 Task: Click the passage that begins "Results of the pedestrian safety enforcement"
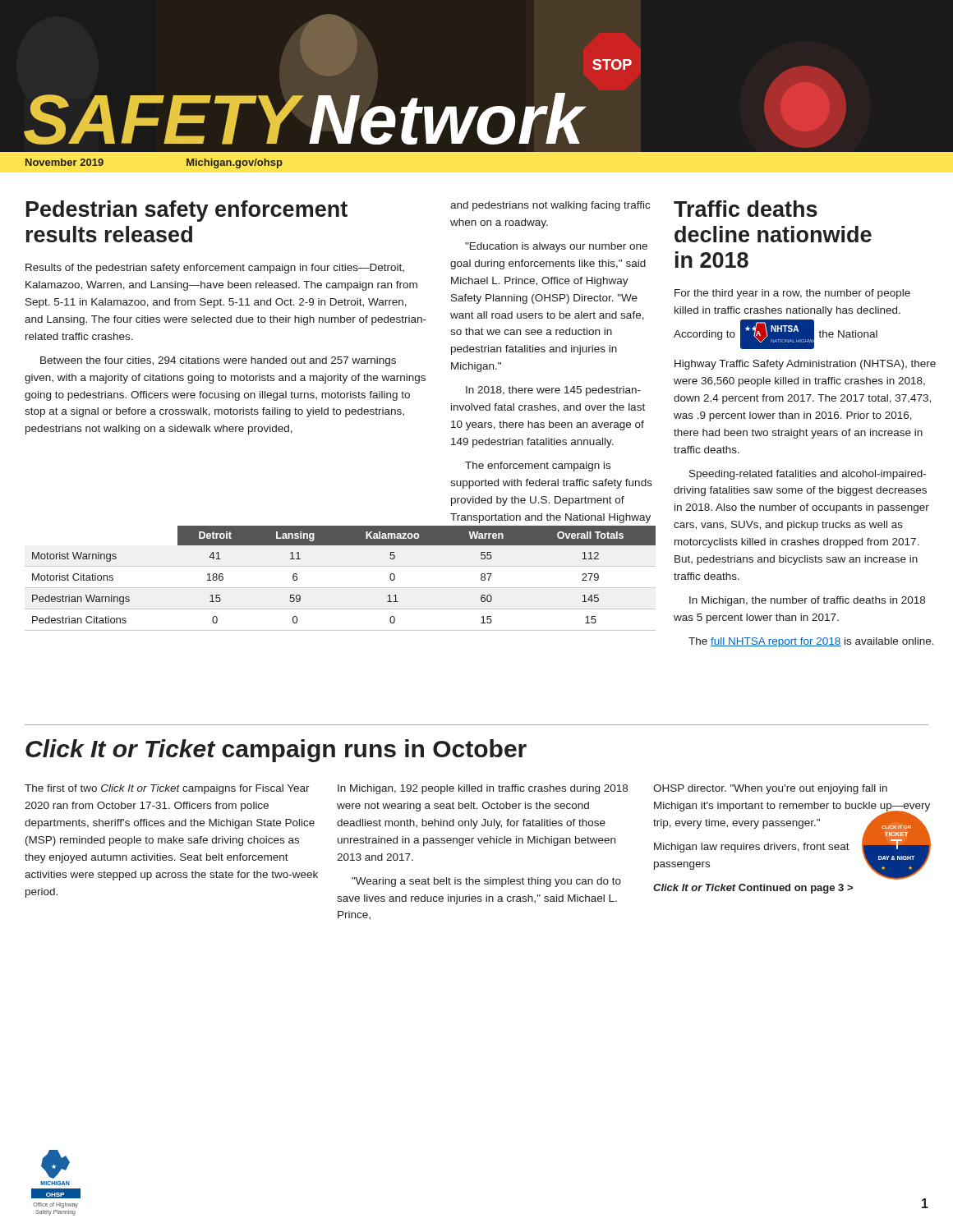tap(226, 349)
